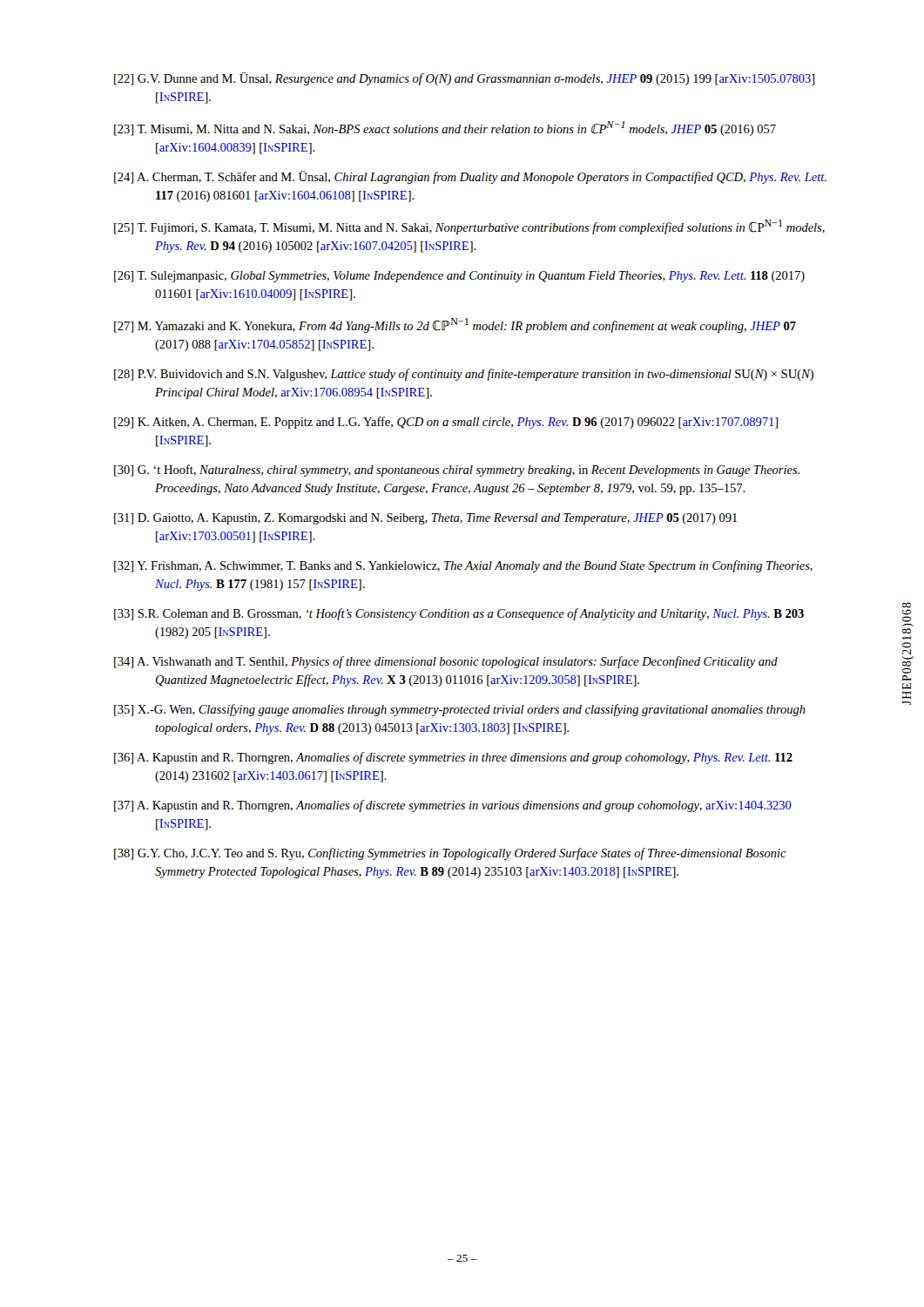Viewport: 924px width, 1307px height.
Task: Find the block starting "[25] T. Fujimori, S. Kamata,"
Action: pyautogui.click(x=469, y=235)
